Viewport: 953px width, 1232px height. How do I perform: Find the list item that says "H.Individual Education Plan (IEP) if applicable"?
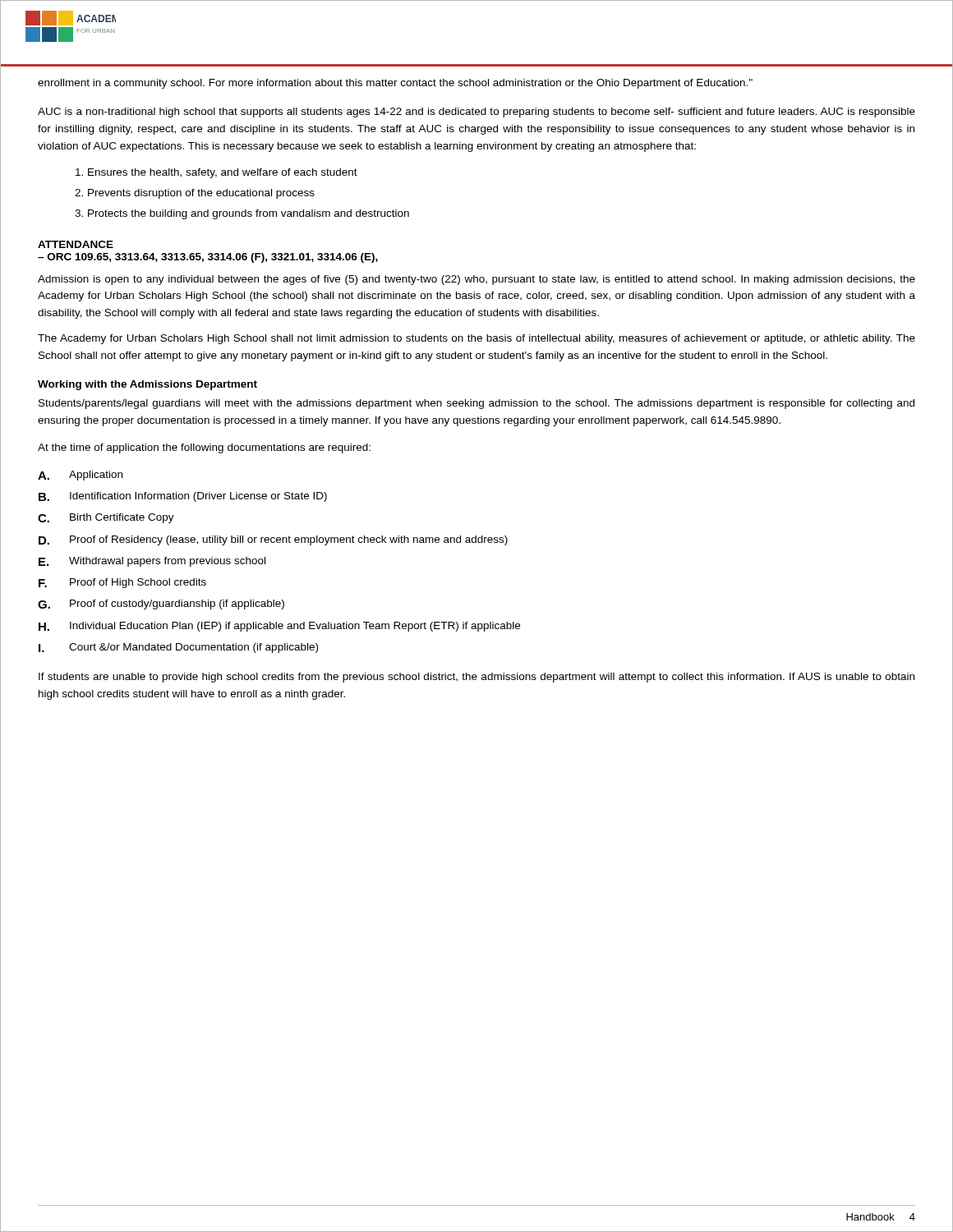coord(279,626)
